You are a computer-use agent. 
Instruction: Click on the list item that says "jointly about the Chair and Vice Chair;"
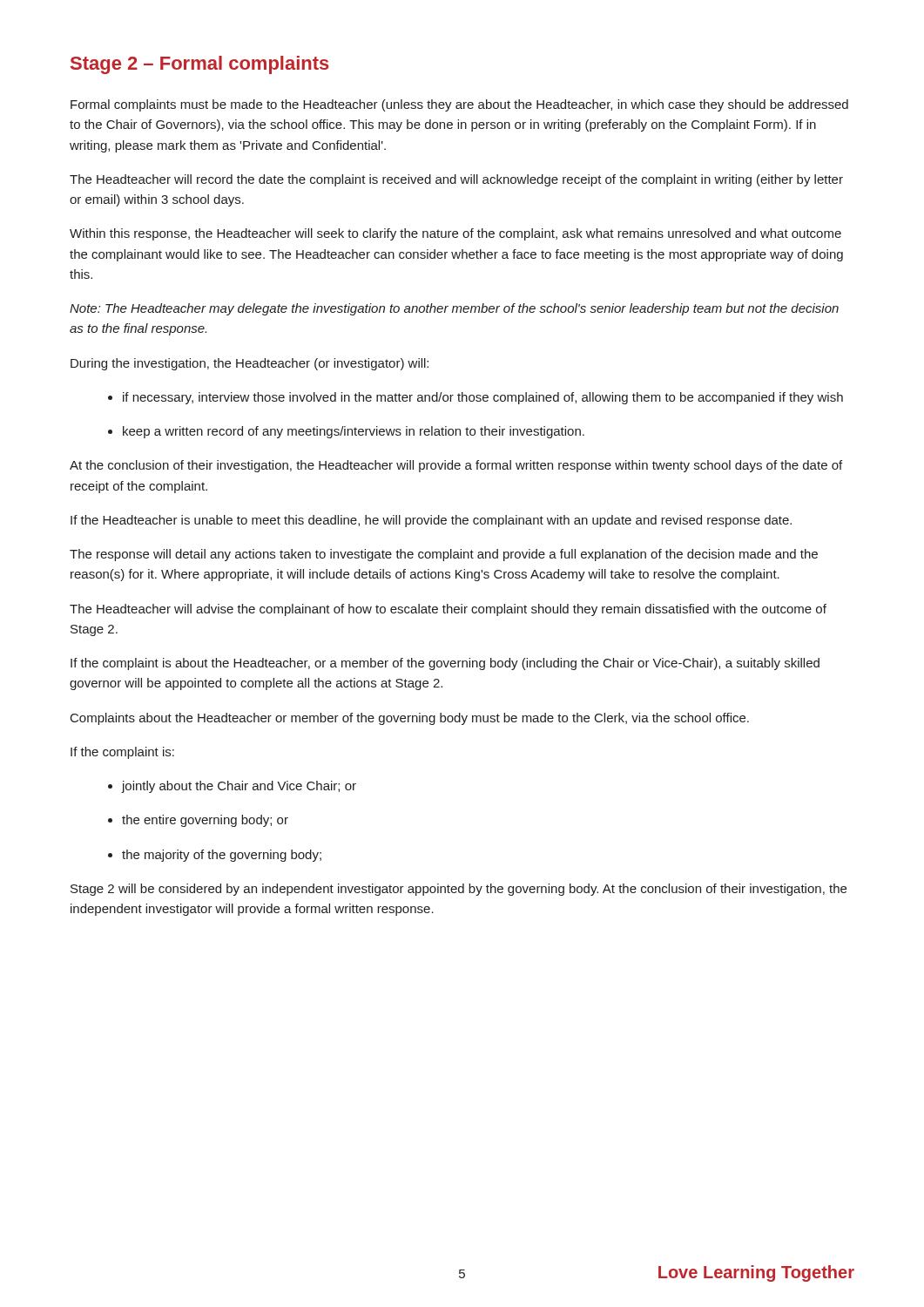point(232,787)
